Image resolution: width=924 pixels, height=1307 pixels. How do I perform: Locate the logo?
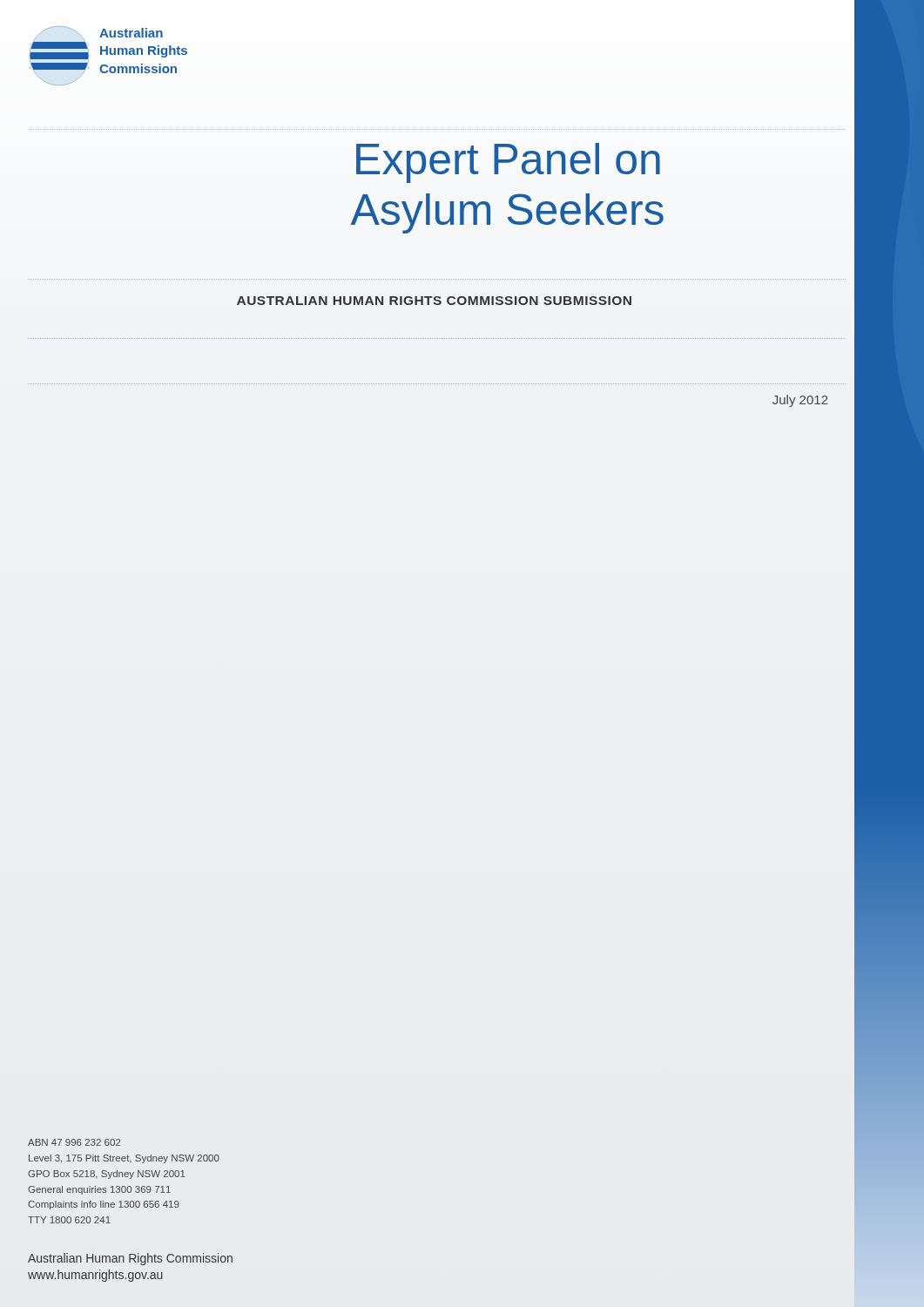(108, 56)
